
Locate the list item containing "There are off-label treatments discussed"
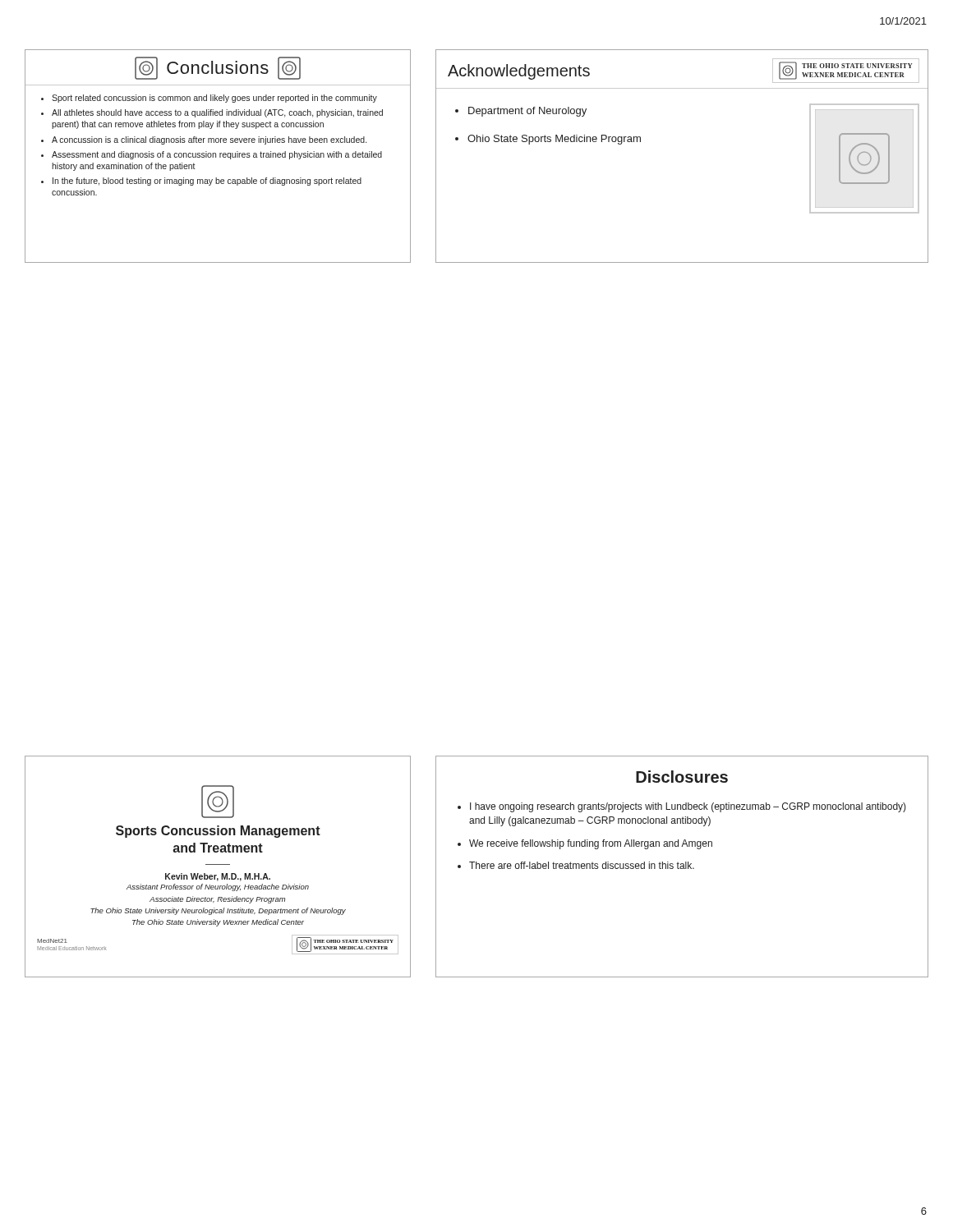(582, 866)
